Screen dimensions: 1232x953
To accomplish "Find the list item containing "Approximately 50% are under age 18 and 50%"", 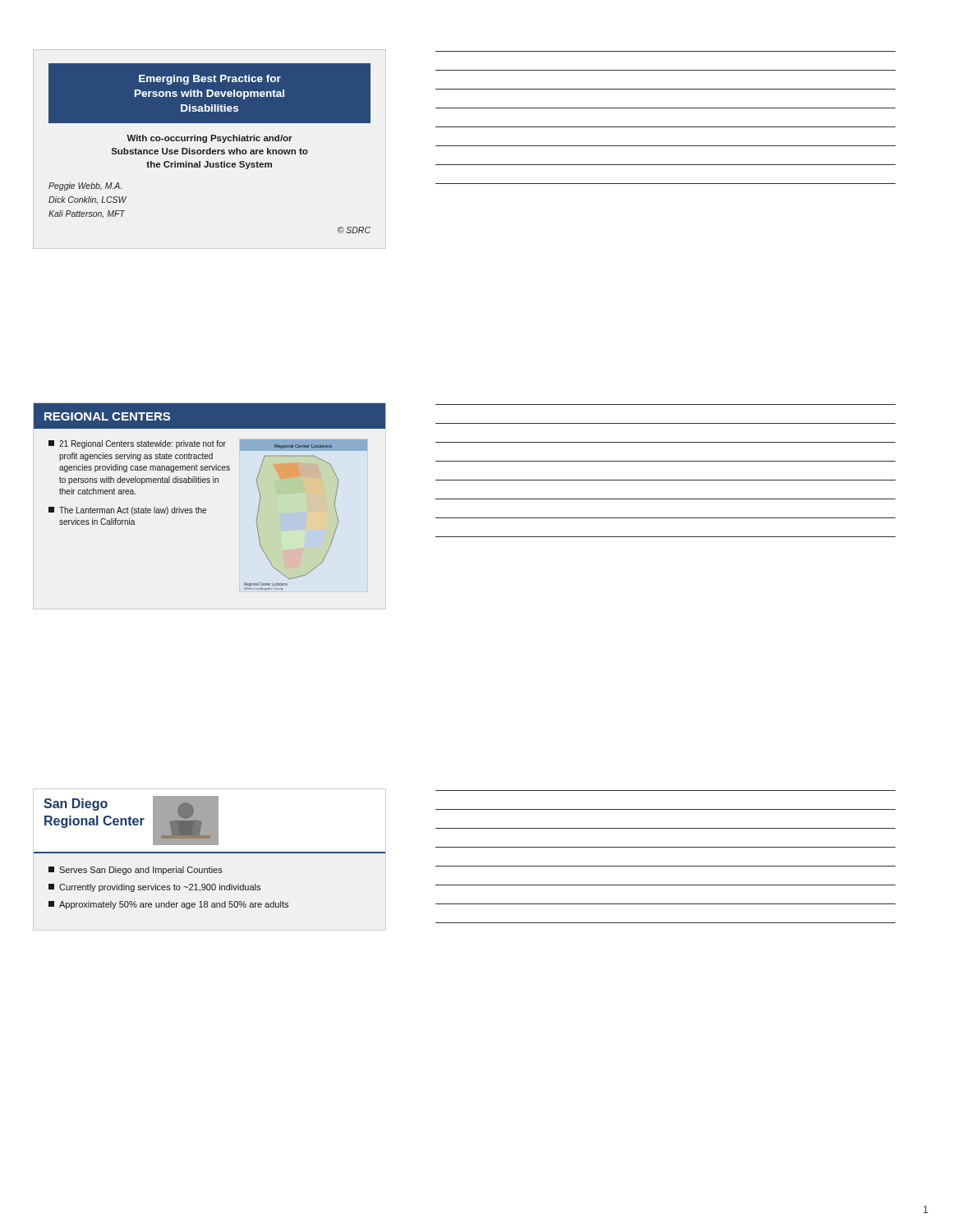I will (169, 904).
